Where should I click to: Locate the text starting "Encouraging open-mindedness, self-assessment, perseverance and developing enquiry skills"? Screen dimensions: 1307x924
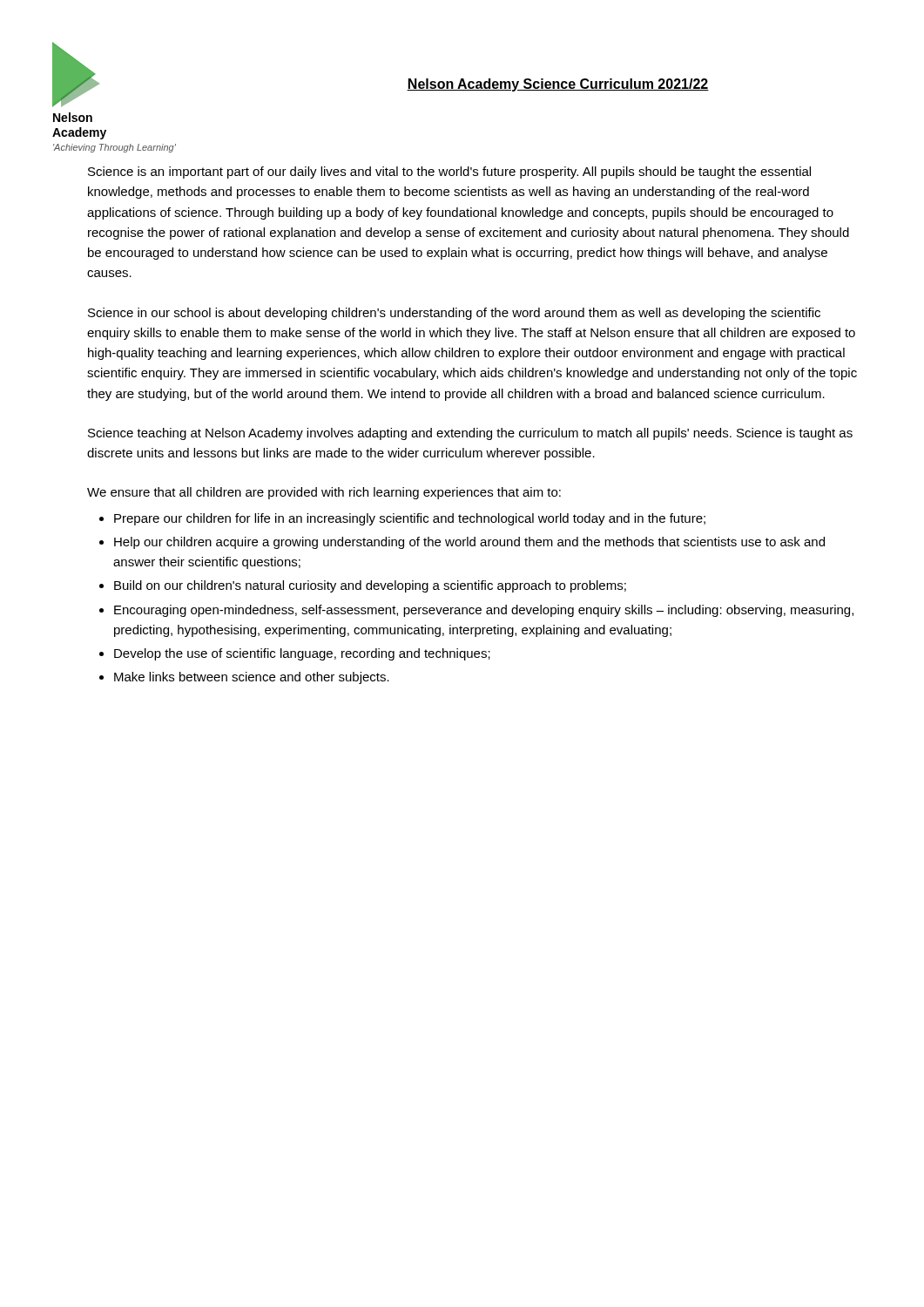coord(484,619)
